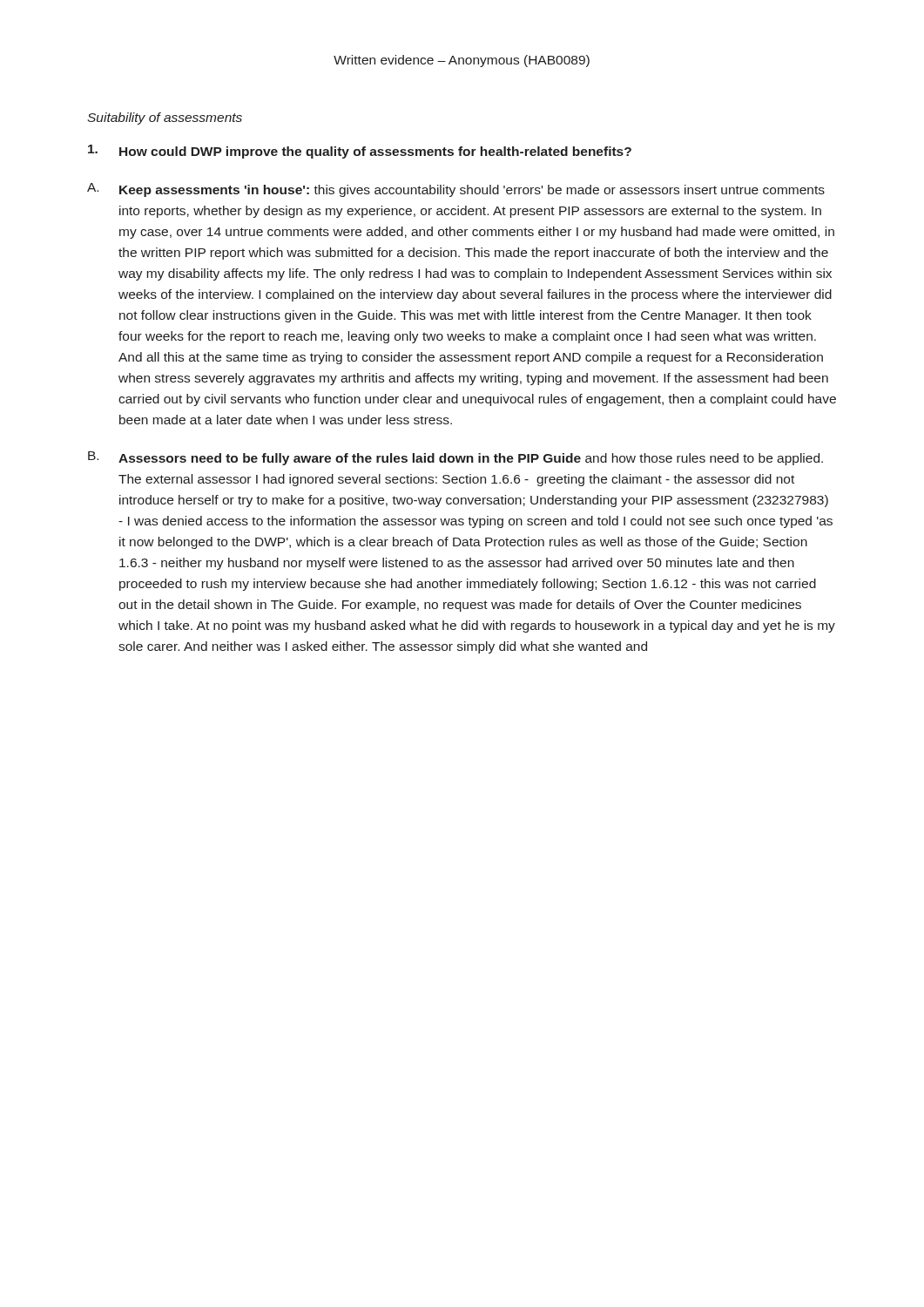Find the list item with the text "How could DWP improve the quality of assessments"

tap(462, 152)
